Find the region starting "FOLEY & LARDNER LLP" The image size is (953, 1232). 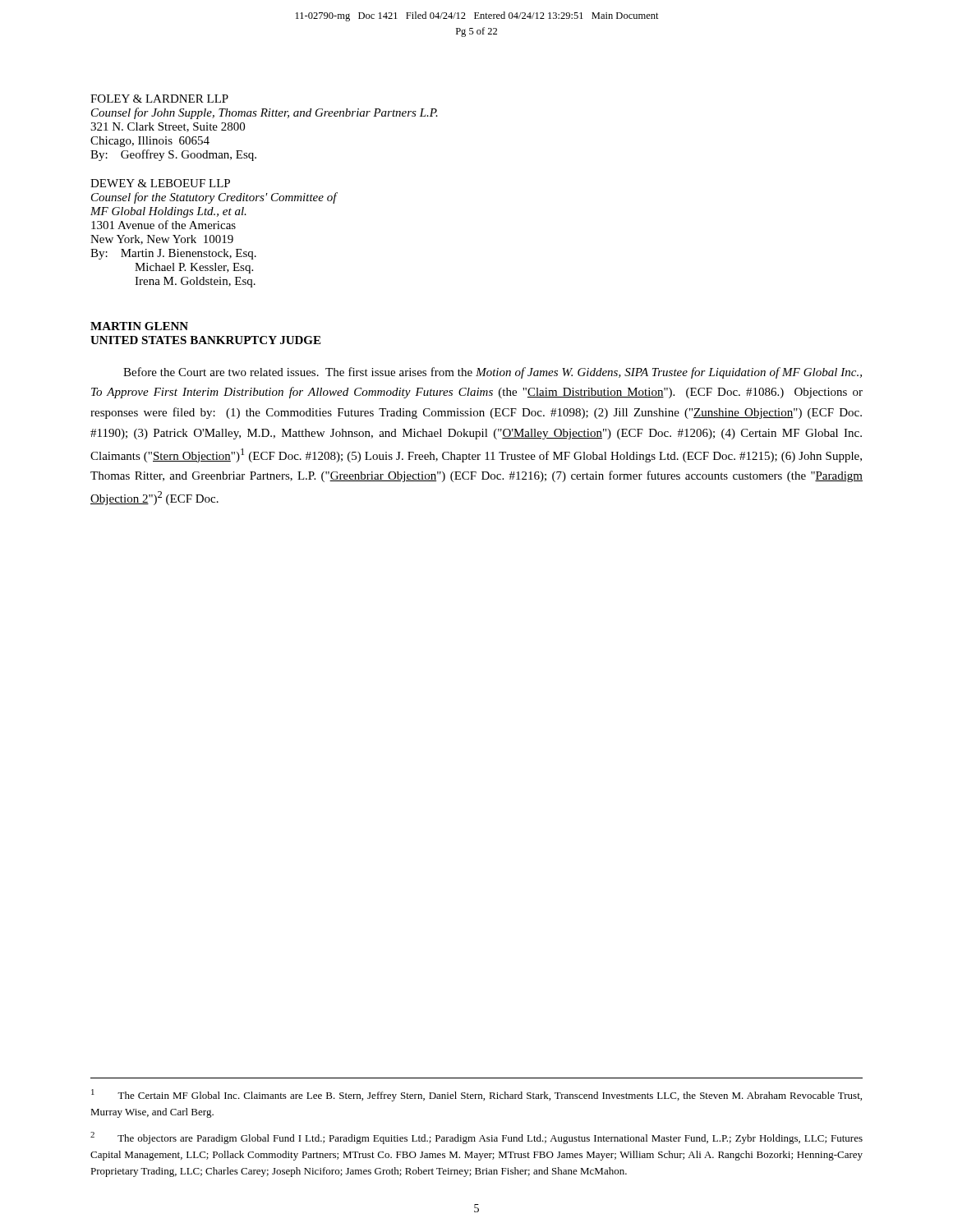pyautogui.click(x=264, y=126)
